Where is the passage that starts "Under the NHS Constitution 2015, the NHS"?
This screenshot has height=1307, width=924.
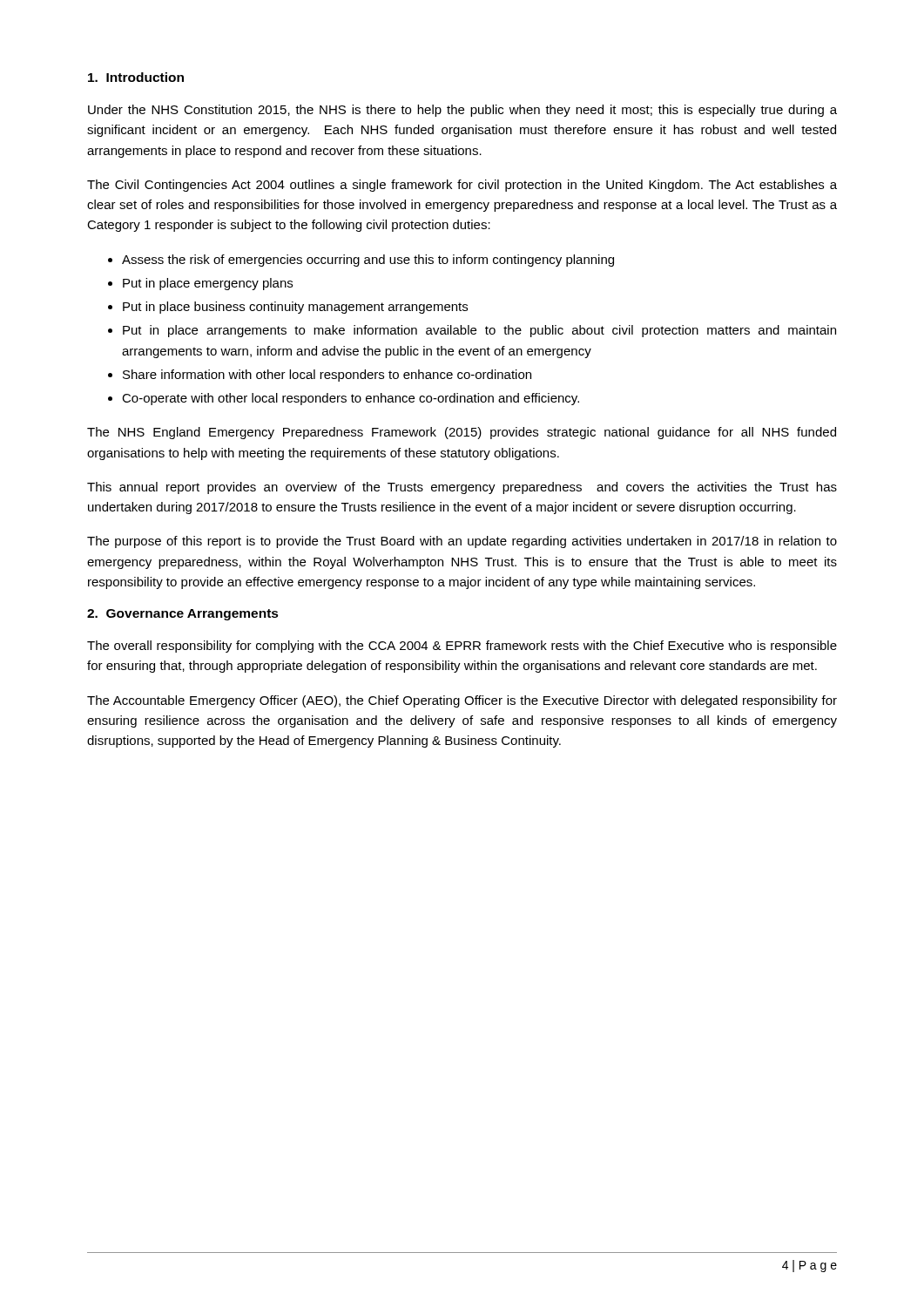coord(462,130)
